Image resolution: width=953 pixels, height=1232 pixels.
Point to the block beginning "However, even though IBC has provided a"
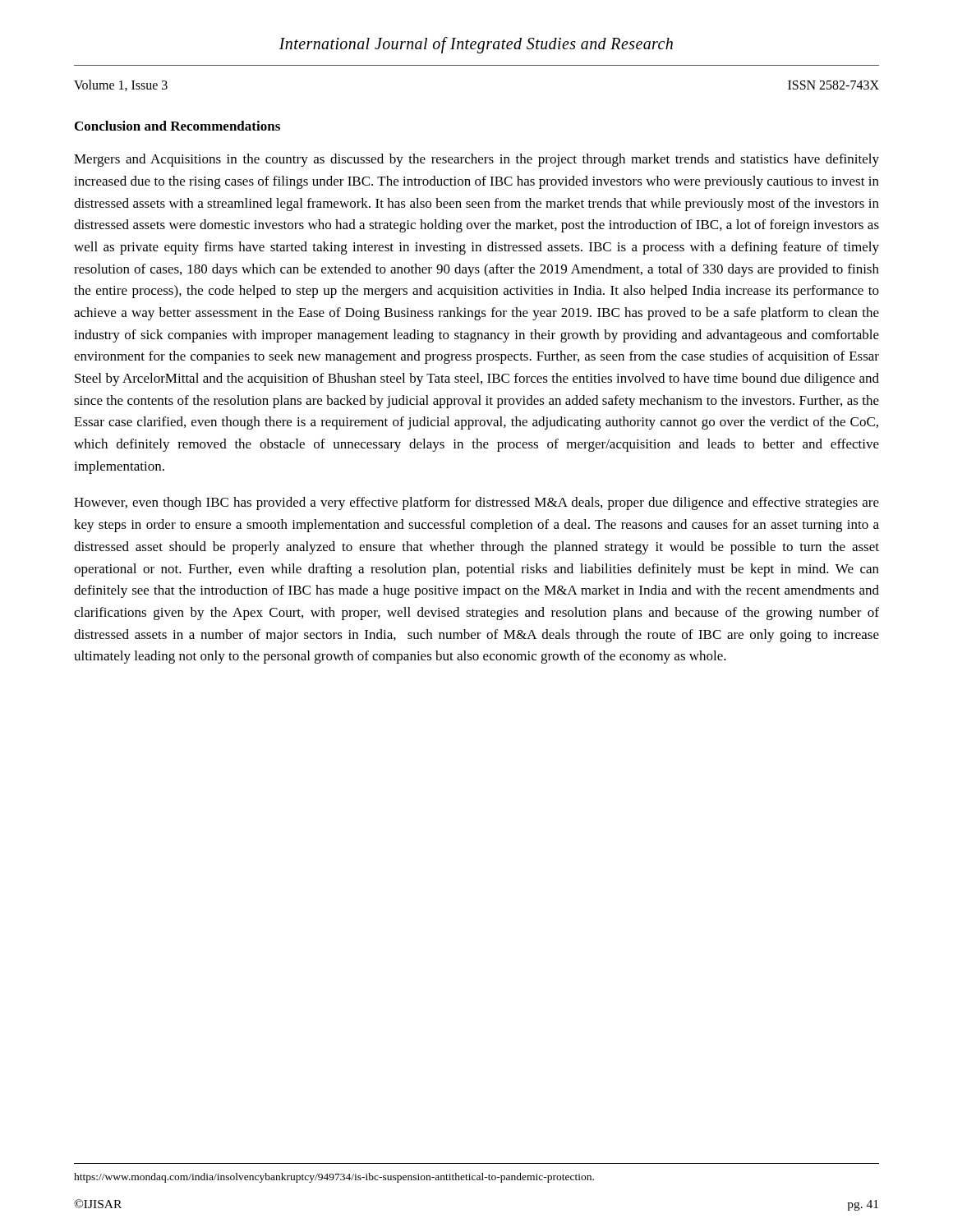476,579
